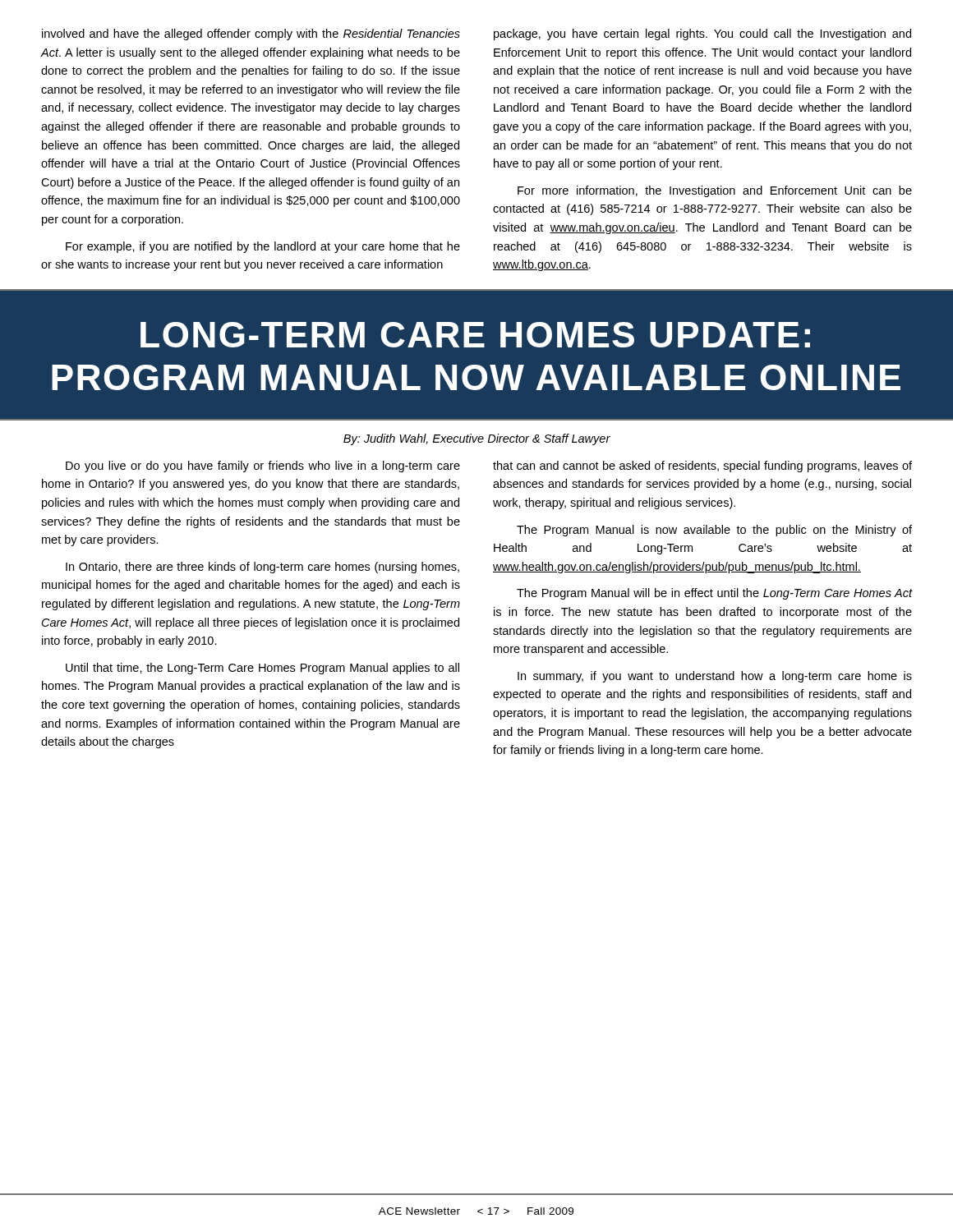Click the title that begins "LONG-TERM CARE HOMES UPDATE:PROGRAM"
953x1232 pixels.
476,356
